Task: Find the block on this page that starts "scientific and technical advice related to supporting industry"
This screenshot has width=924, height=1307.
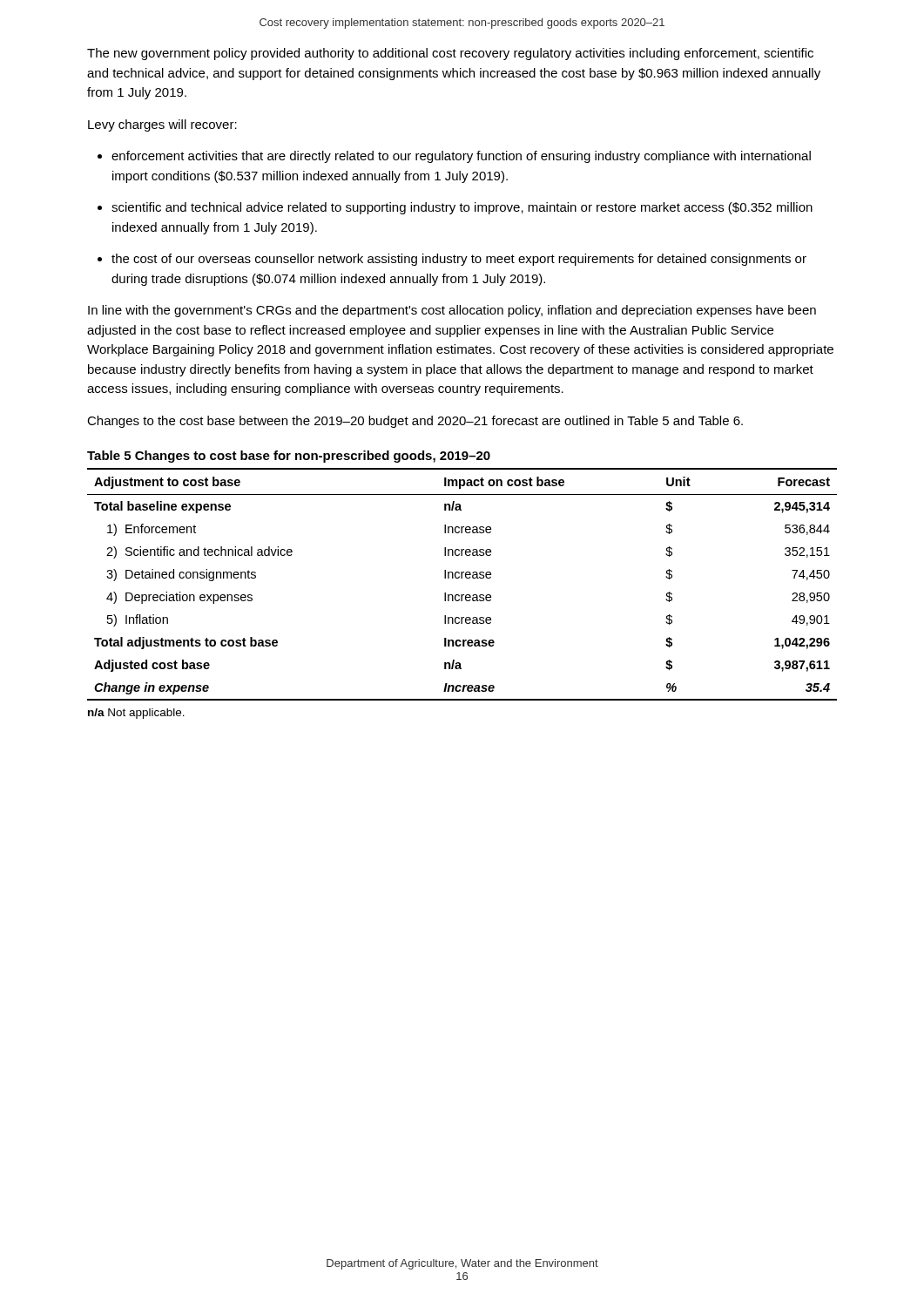Action: [x=462, y=217]
